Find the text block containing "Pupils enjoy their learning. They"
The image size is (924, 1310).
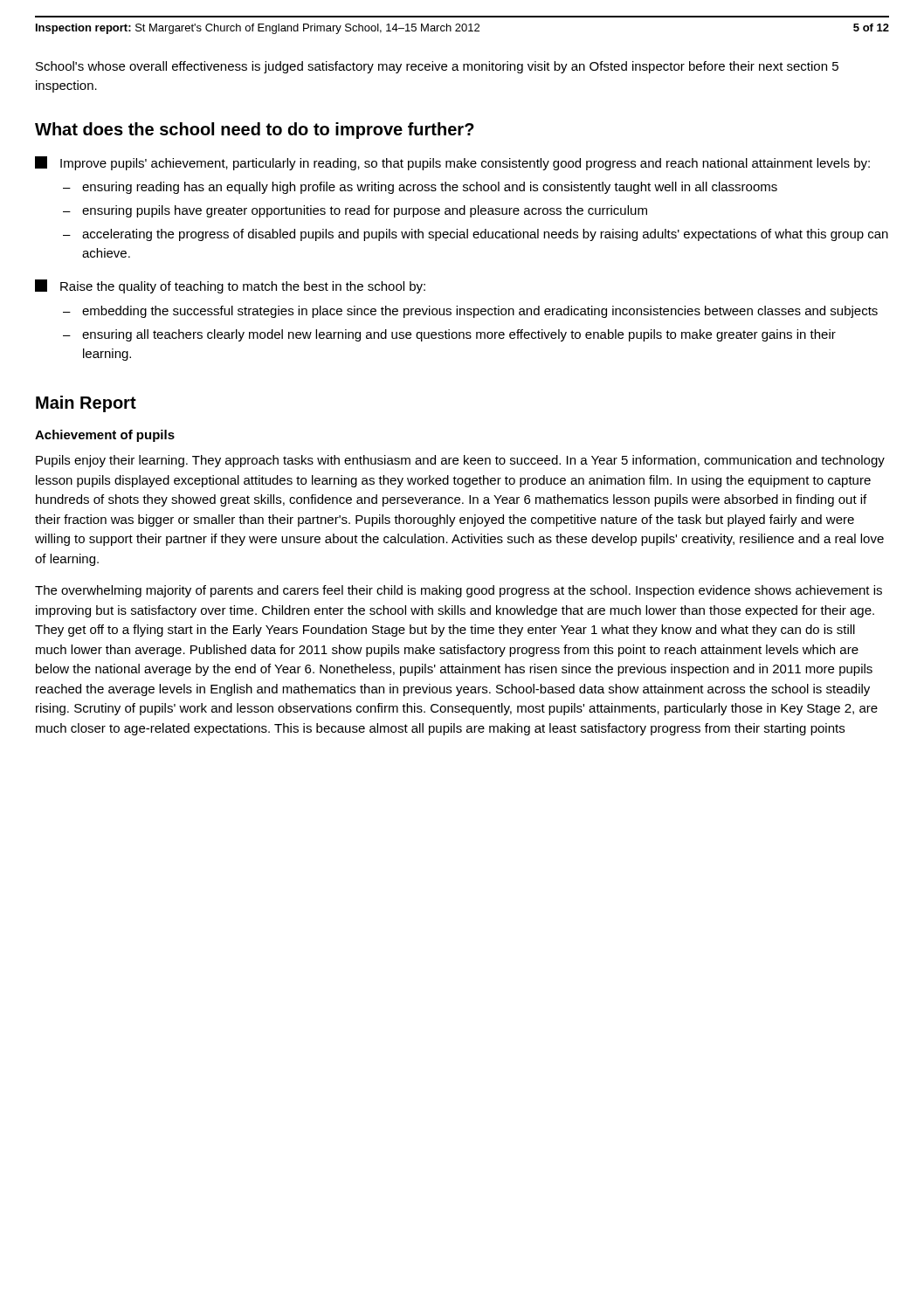[x=460, y=509]
